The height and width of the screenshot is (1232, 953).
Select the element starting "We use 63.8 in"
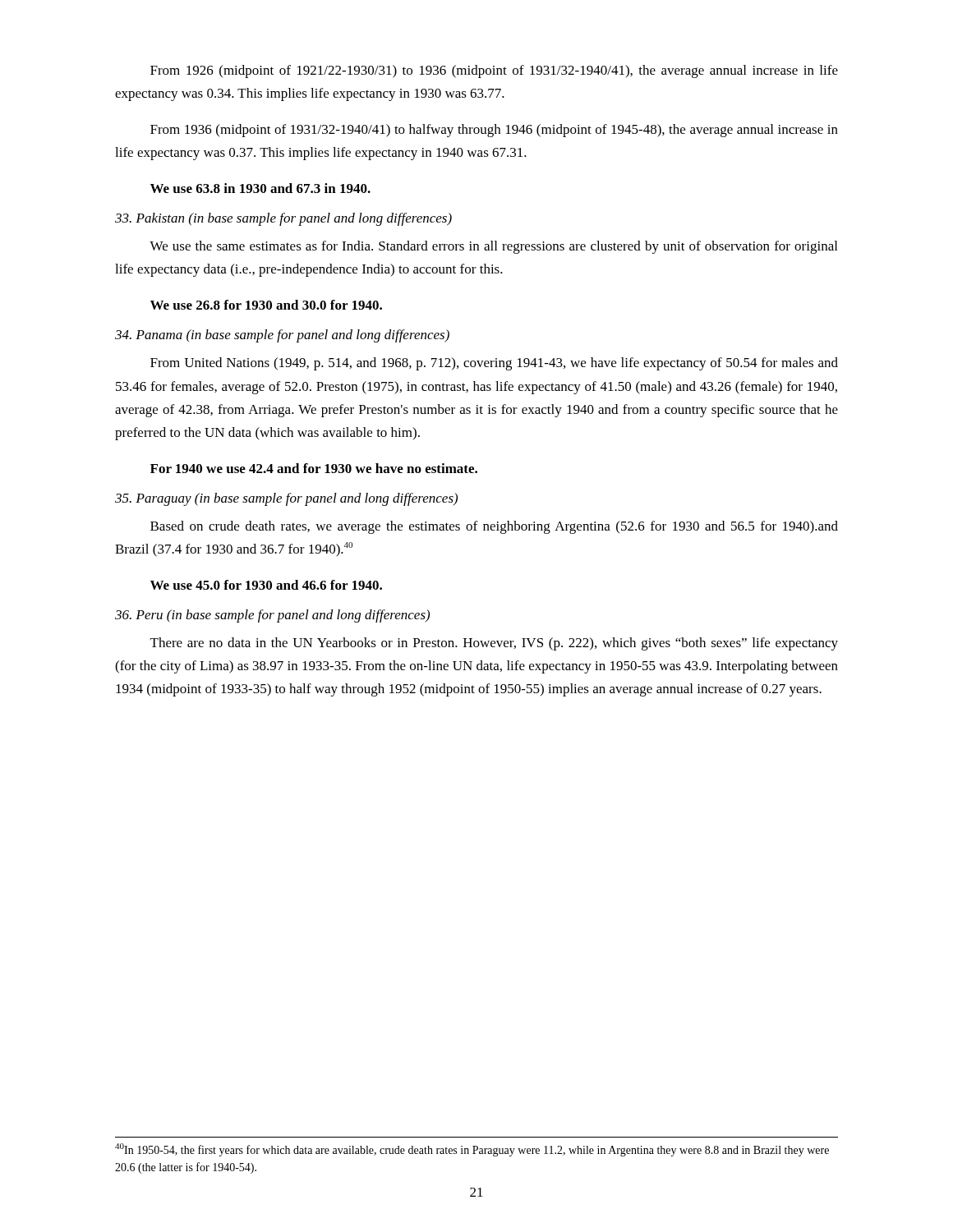click(x=260, y=188)
